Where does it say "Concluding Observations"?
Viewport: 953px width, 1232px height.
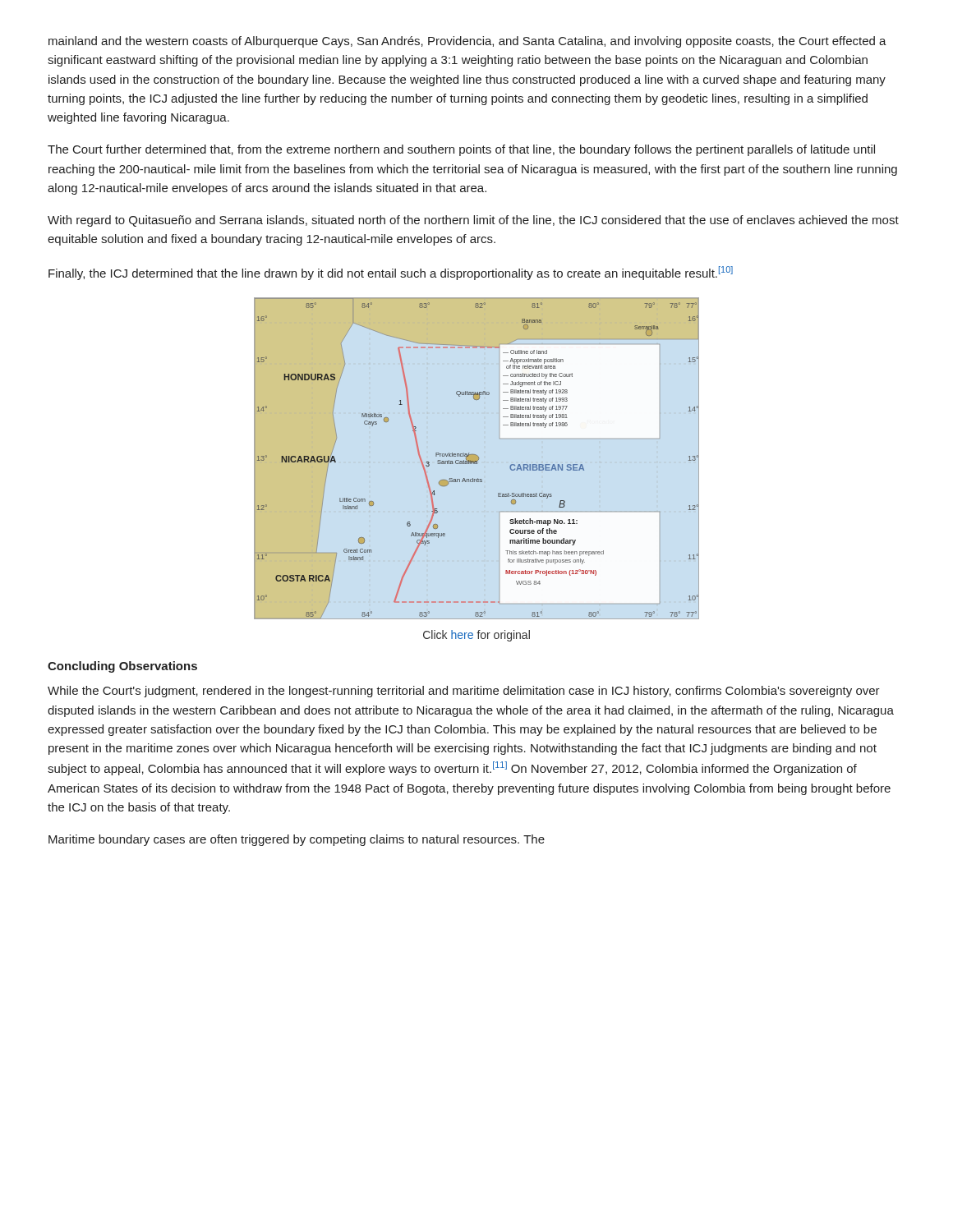click(x=123, y=666)
